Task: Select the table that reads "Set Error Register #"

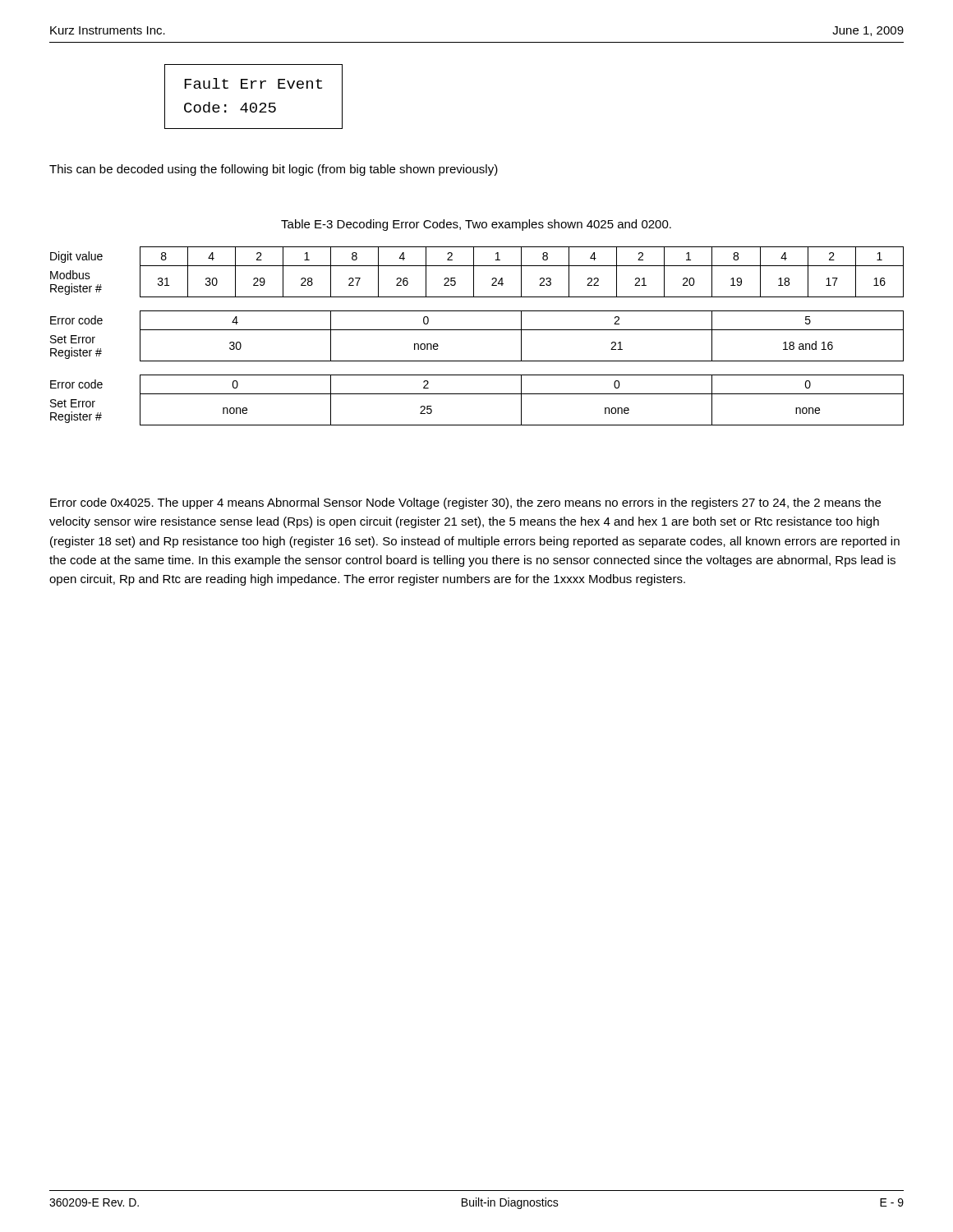Action: (476, 336)
